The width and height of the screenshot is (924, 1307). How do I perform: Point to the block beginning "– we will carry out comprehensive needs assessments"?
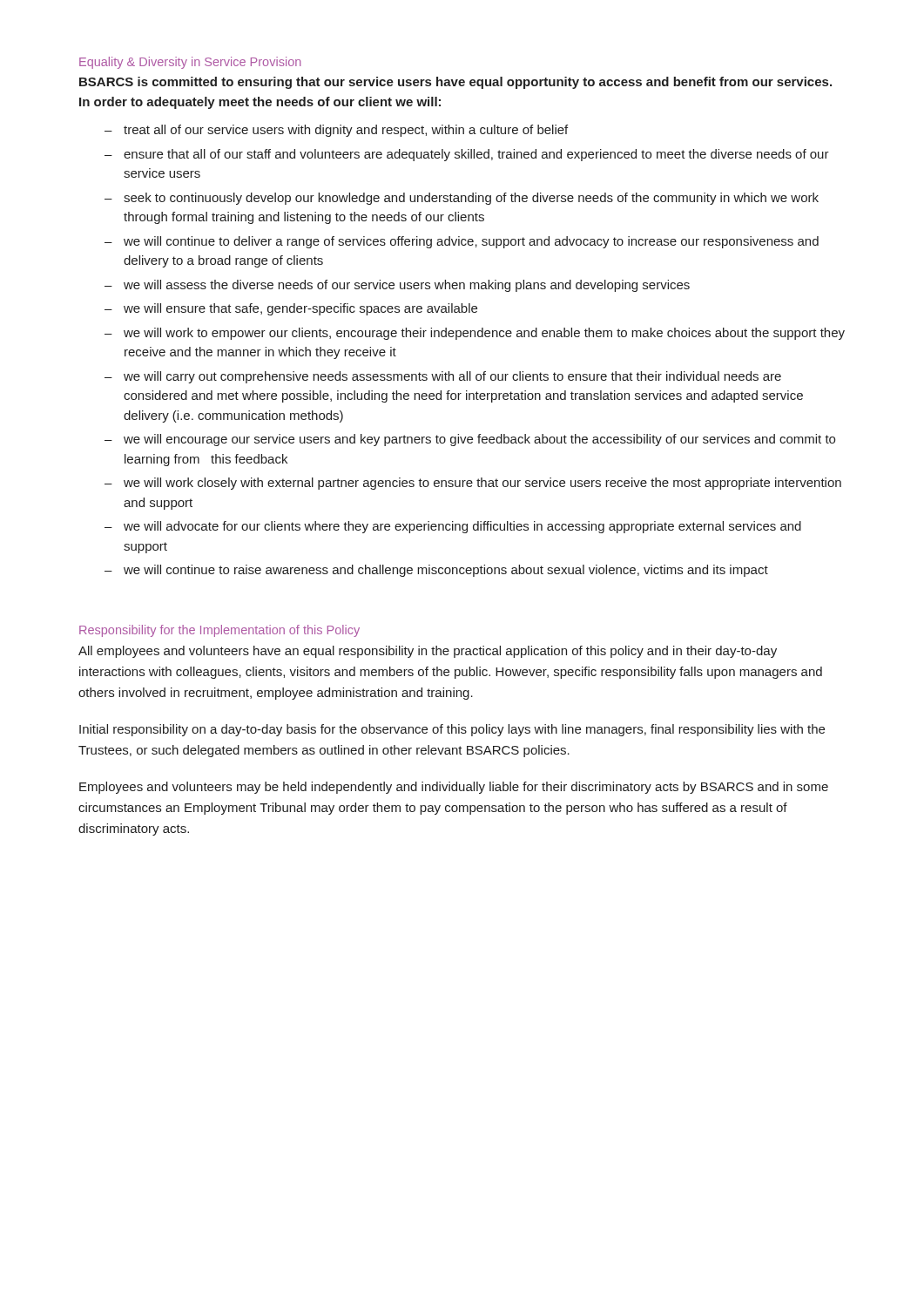pos(475,396)
